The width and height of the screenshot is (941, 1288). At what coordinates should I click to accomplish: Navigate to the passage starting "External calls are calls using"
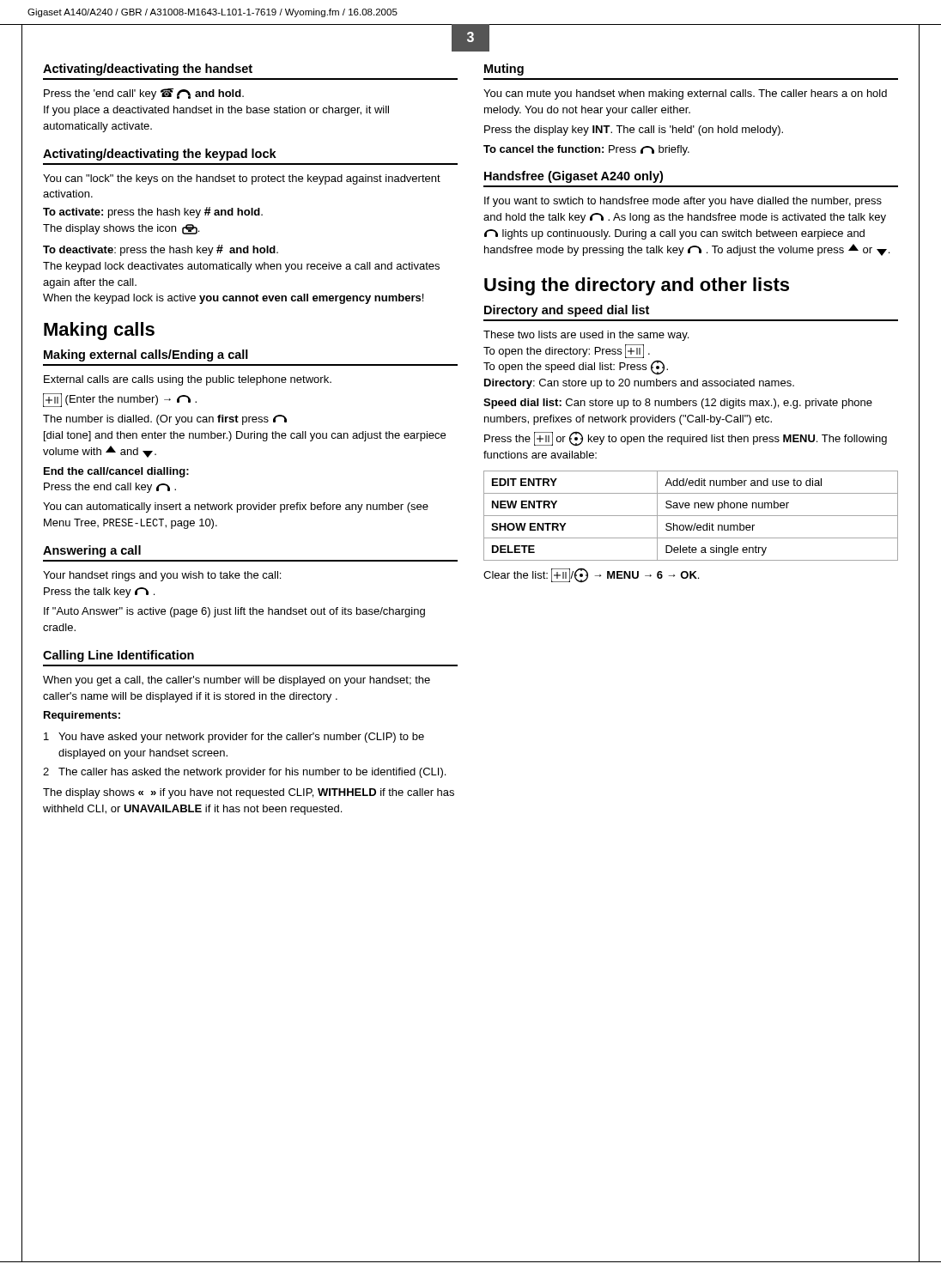point(188,380)
